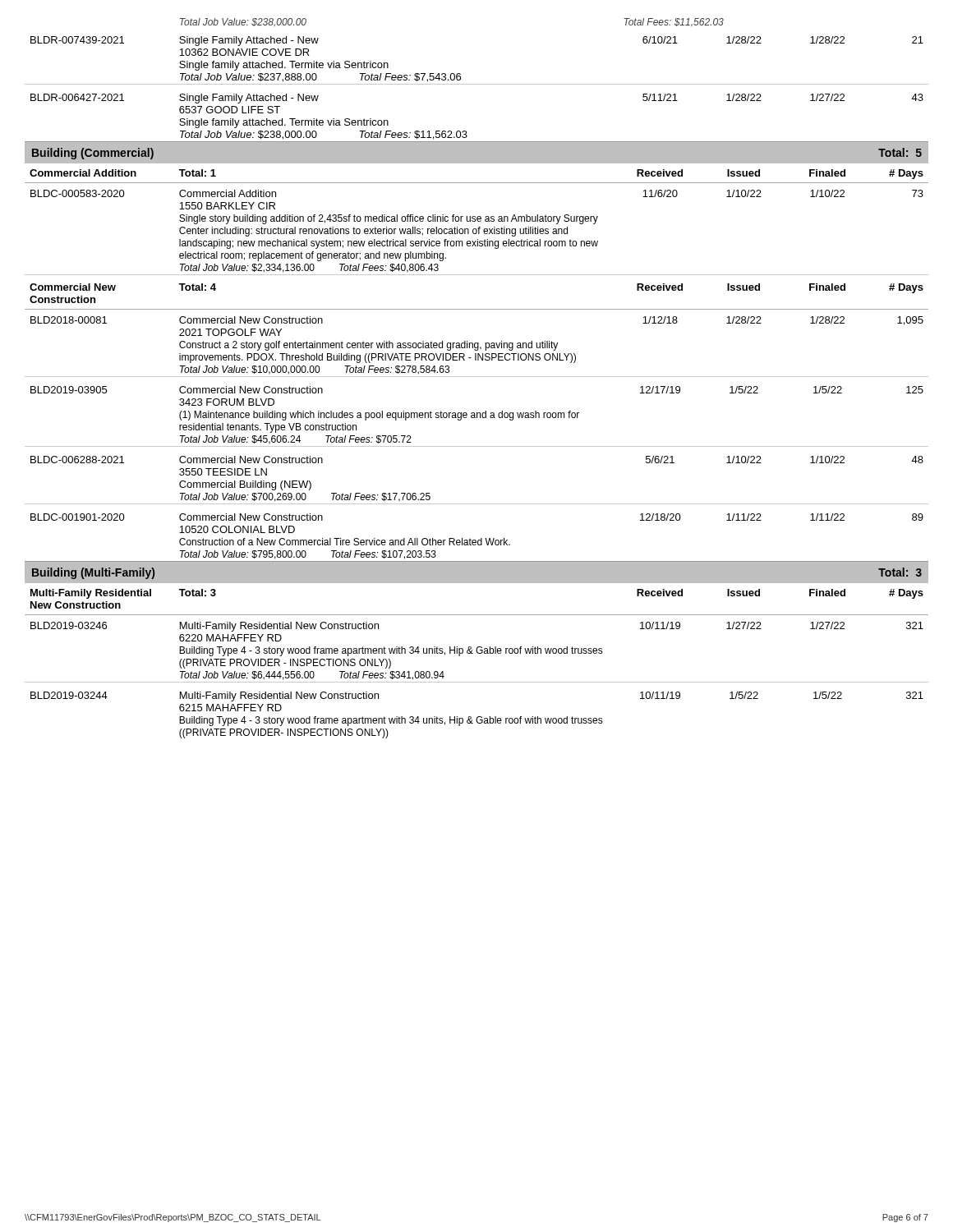Select the text block starting "Commercial Addition Total:"
Viewport: 953px width, 1232px height.
(476, 173)
